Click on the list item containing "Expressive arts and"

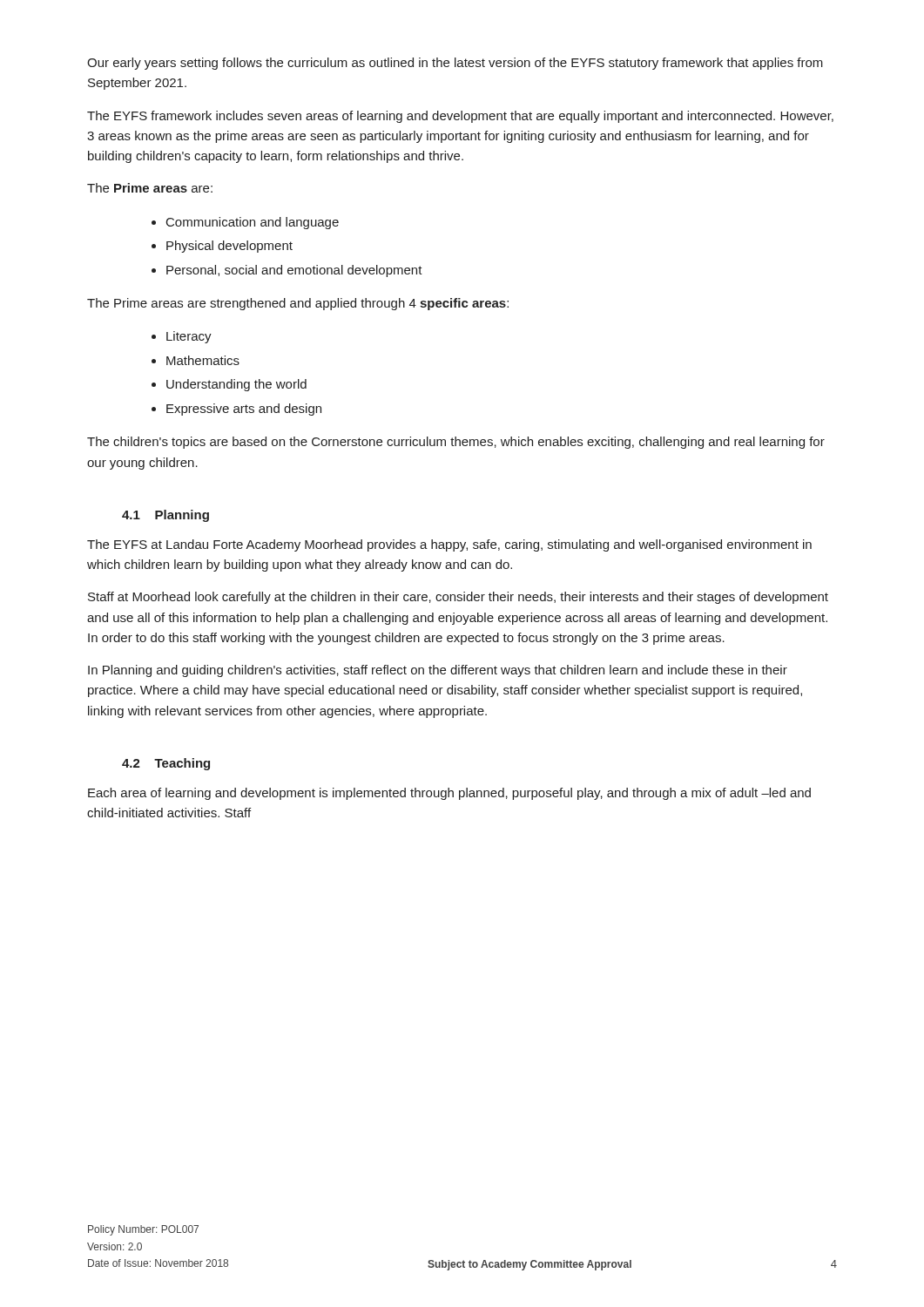click(244, 408)
